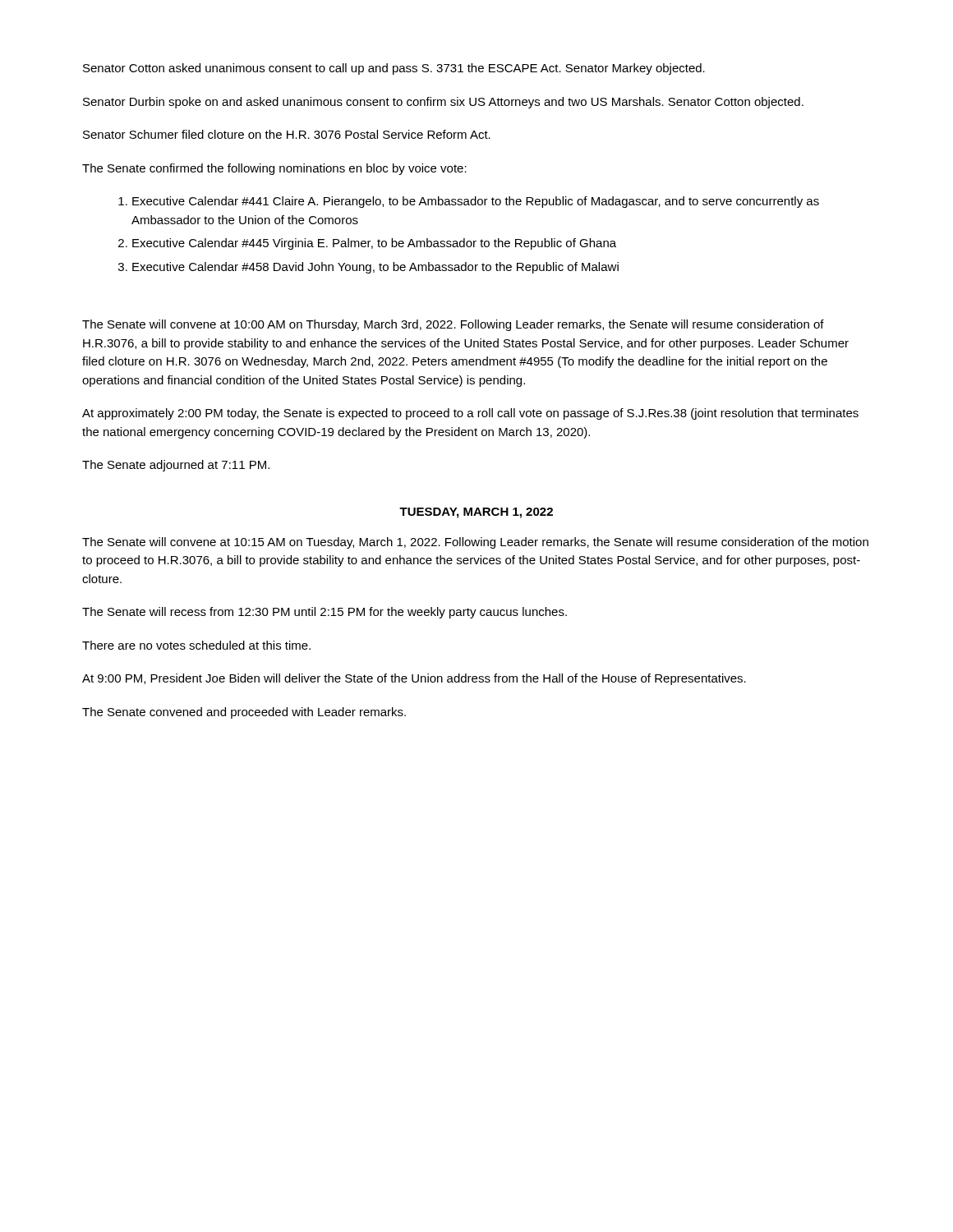This screenshot has height=1232, width=953.
Task: Find the list item that reads "Executive Calendar #458 David John Young, to"
Action: pos(476,267)
